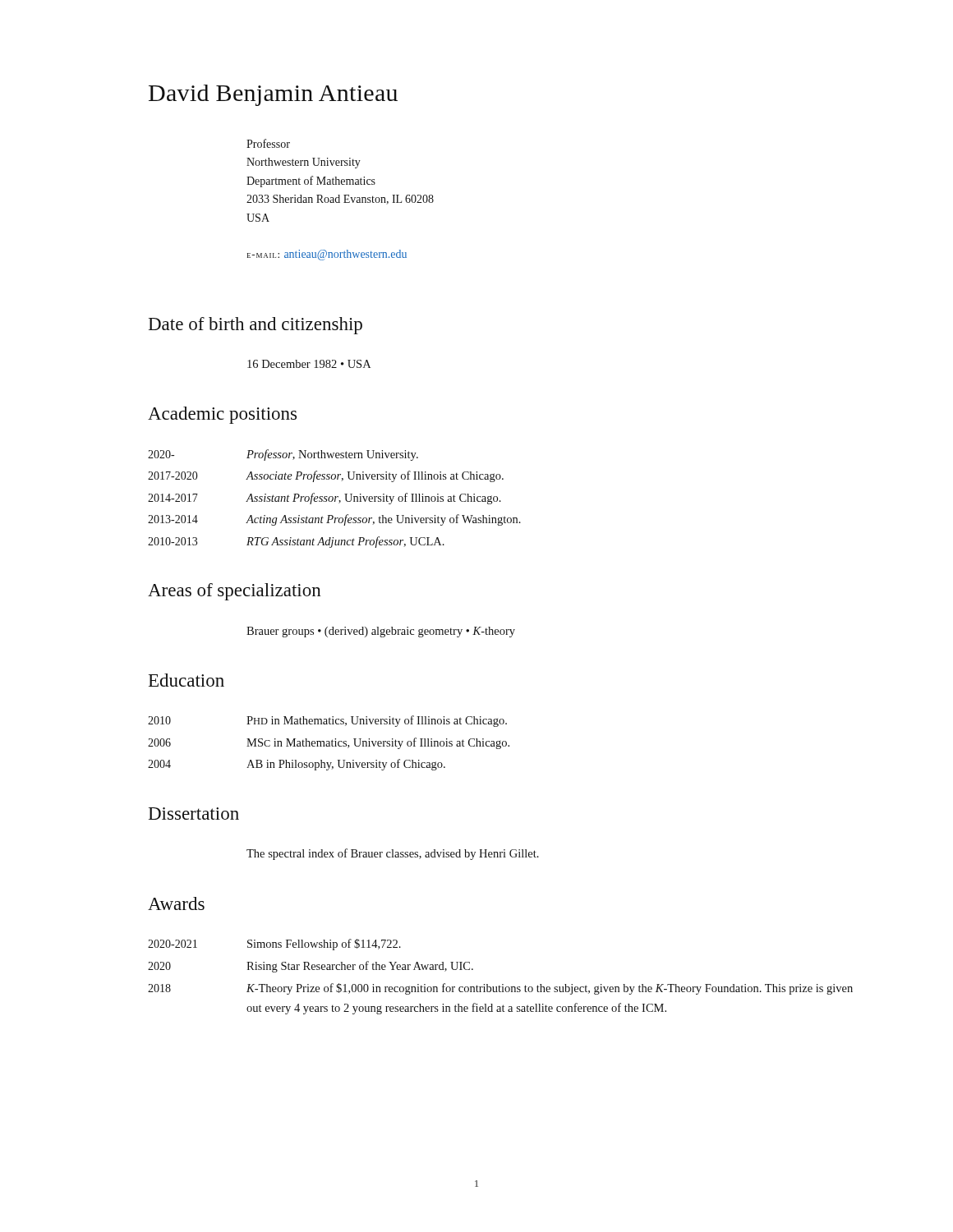Viewport: 953px width, 1232px height.
Task: Point to the block beginning "2013-2014 Acting Assistant Professor,"
Action: pos(501,520)
